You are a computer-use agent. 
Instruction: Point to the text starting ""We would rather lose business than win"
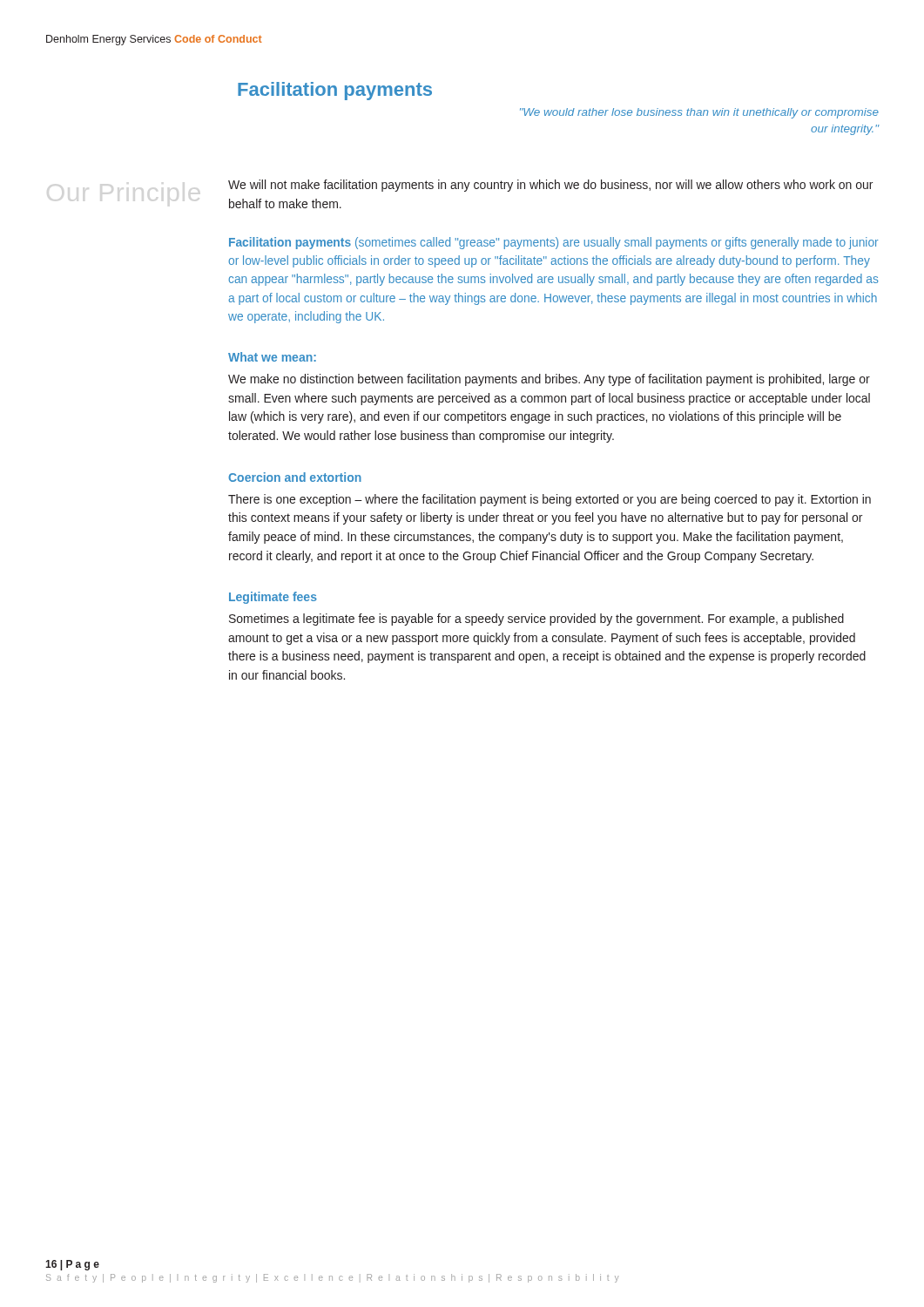coord(699,121)
